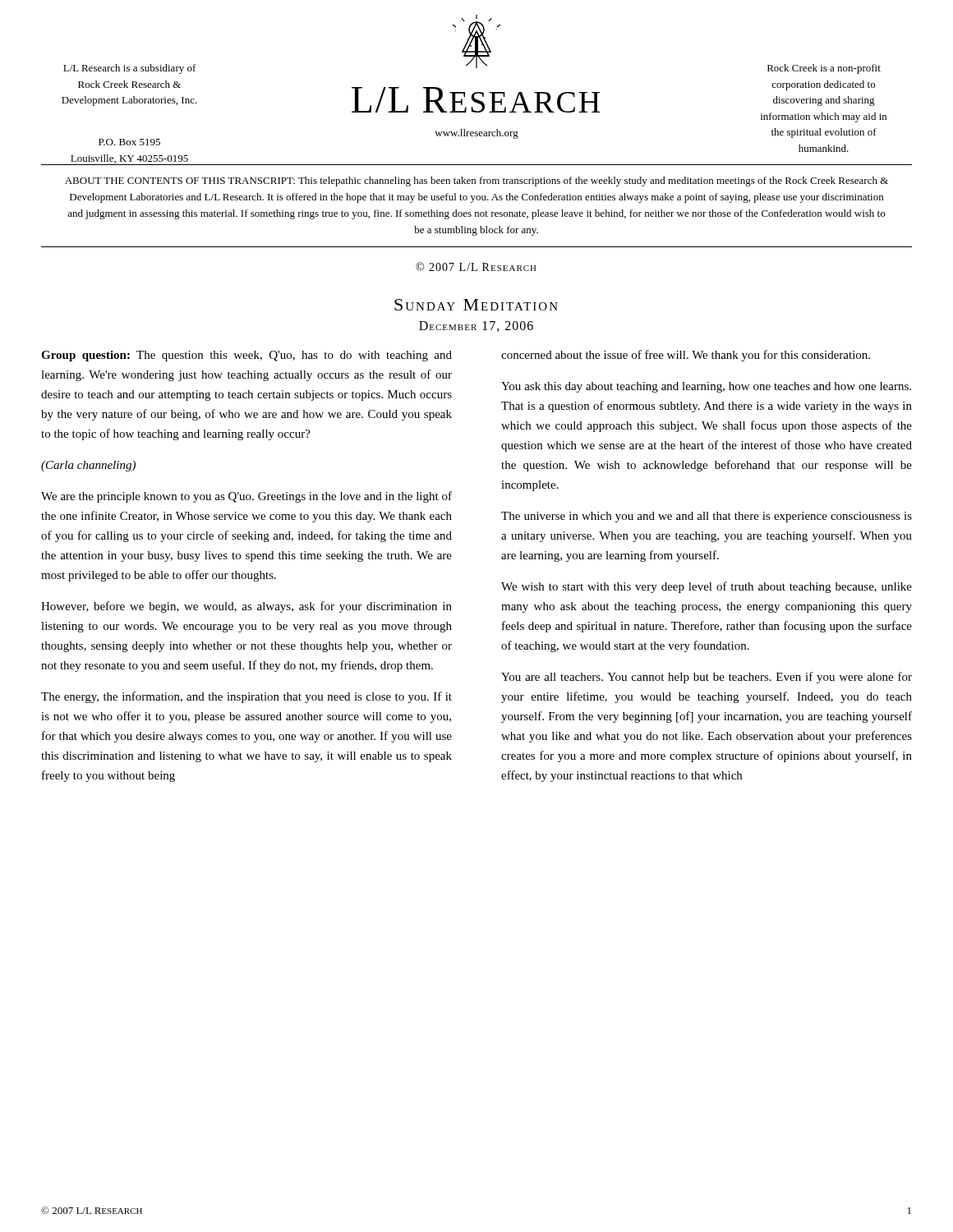Select the block starting "We wish to start"
953x1232 pixels.
tap(707, 616)
